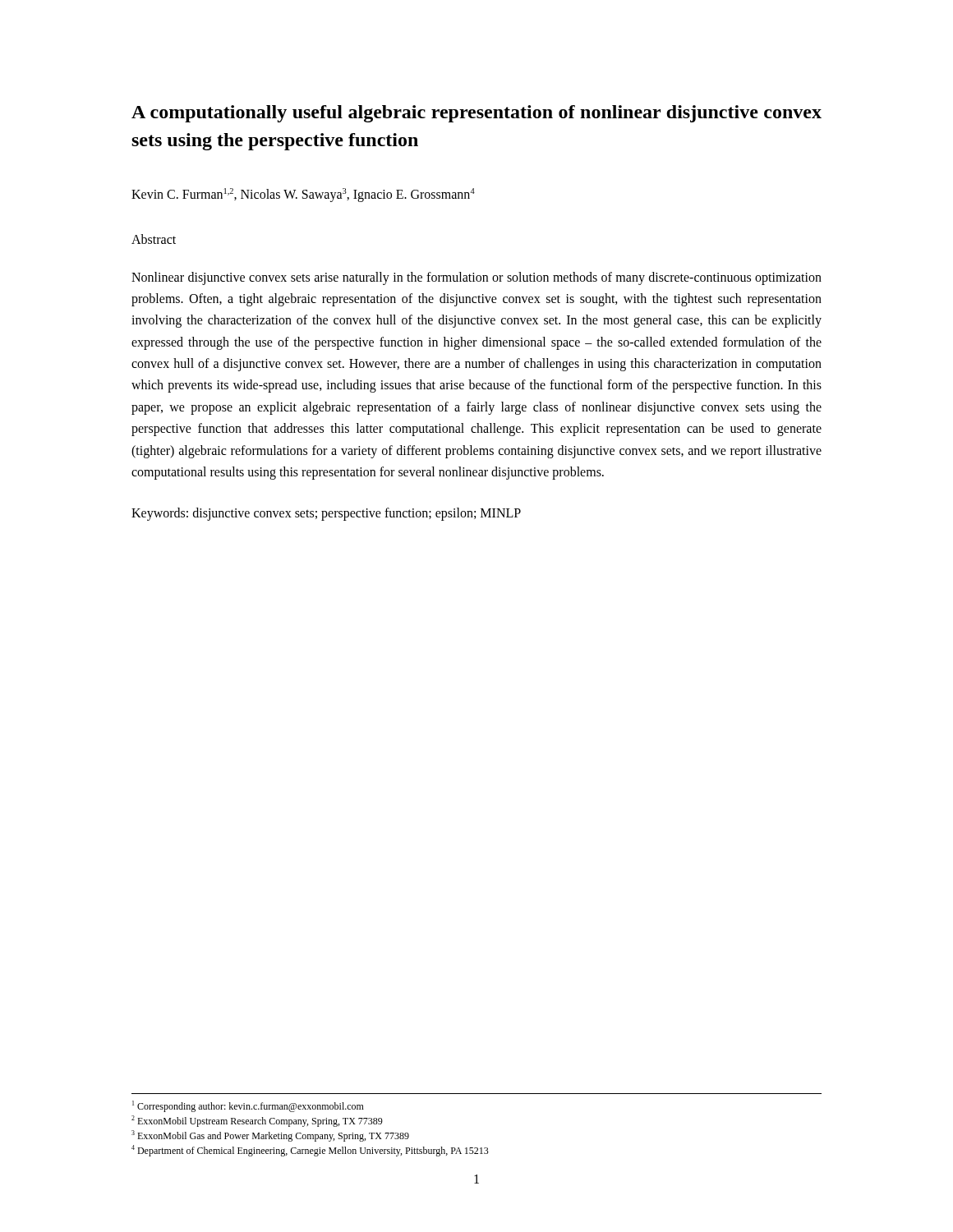The image size is (953, 1232).
Task: Find the section header
Action: tap(154, 239)
